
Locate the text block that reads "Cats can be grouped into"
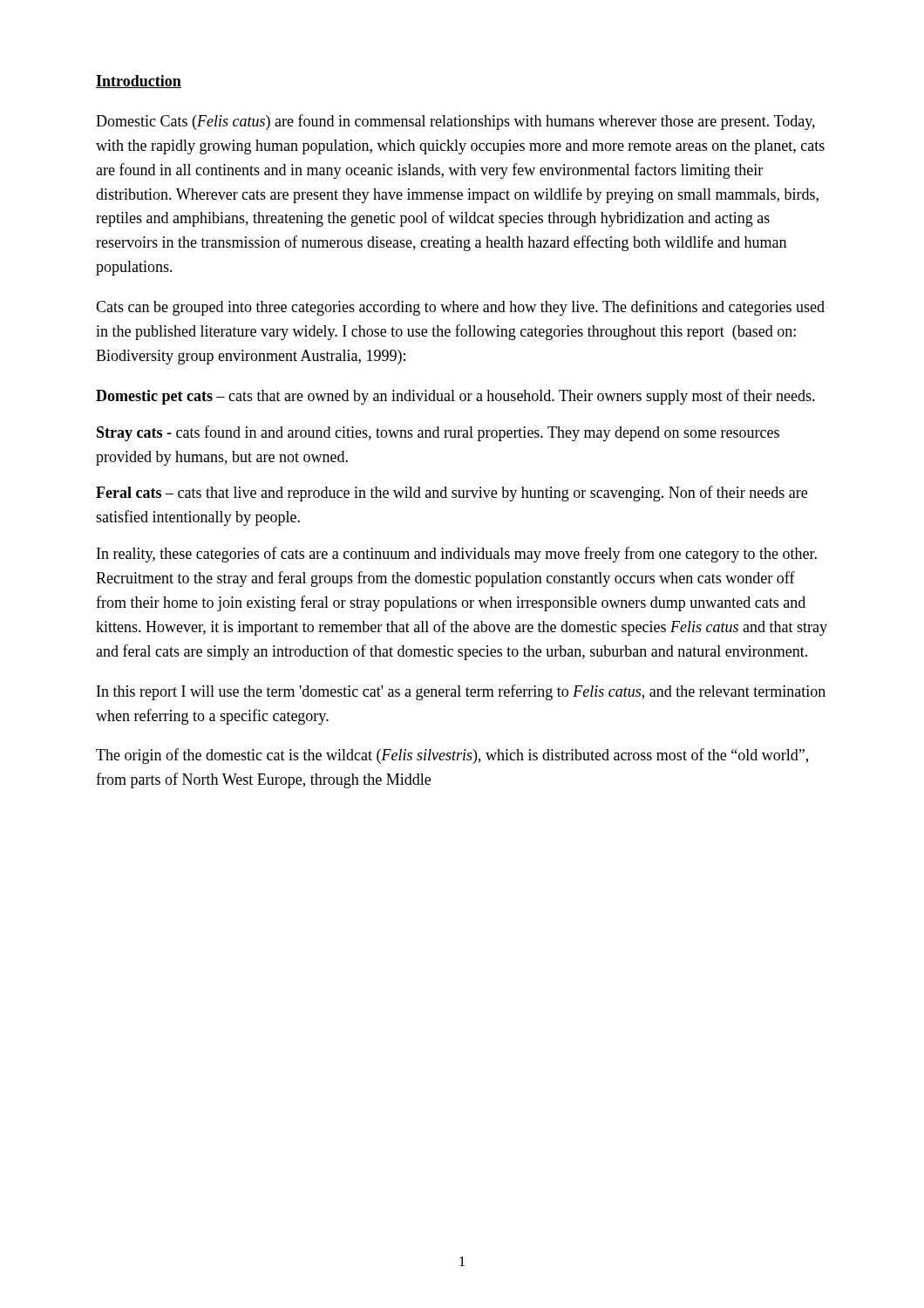coord(460,331)
